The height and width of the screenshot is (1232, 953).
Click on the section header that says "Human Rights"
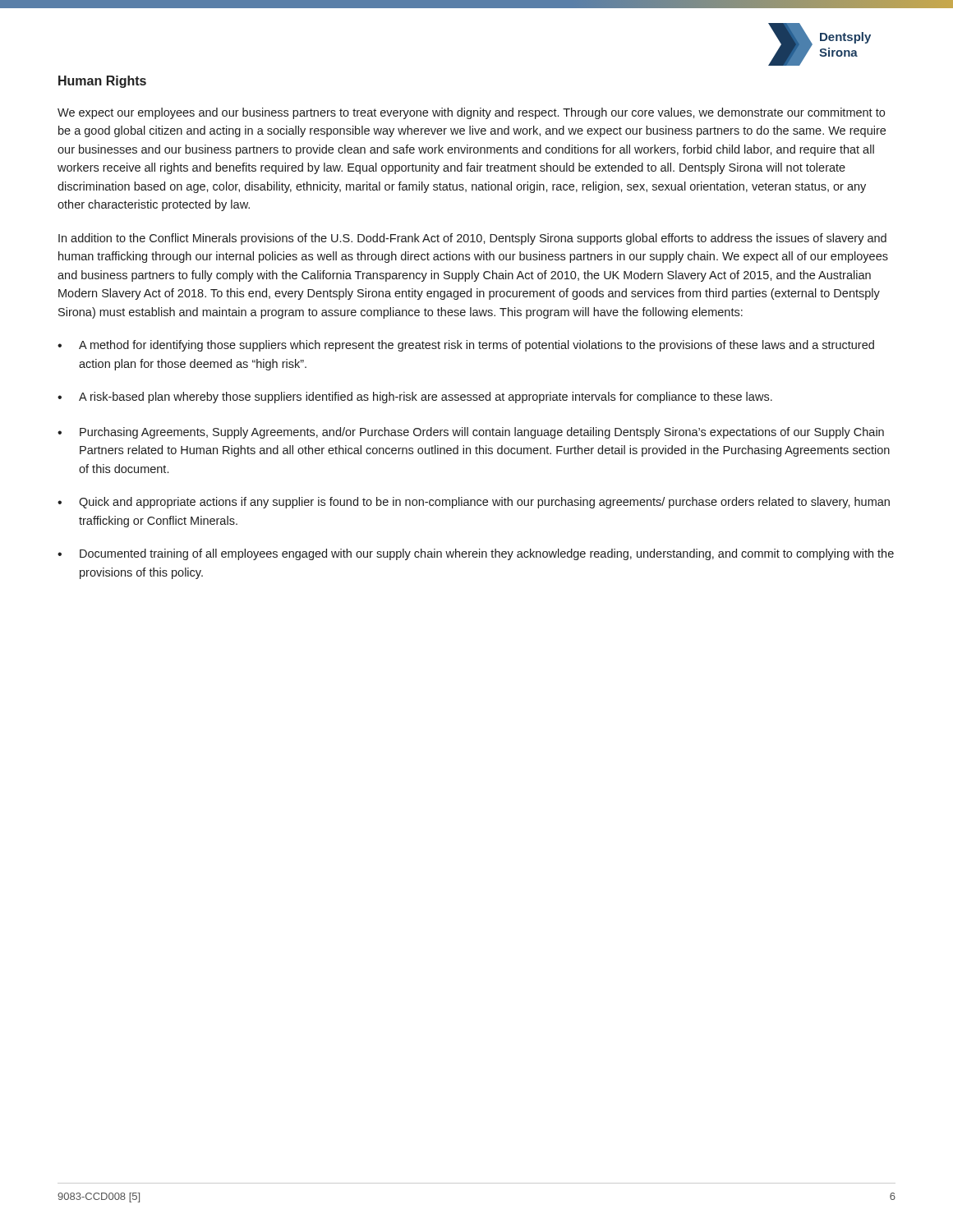(x=102, y=81)
